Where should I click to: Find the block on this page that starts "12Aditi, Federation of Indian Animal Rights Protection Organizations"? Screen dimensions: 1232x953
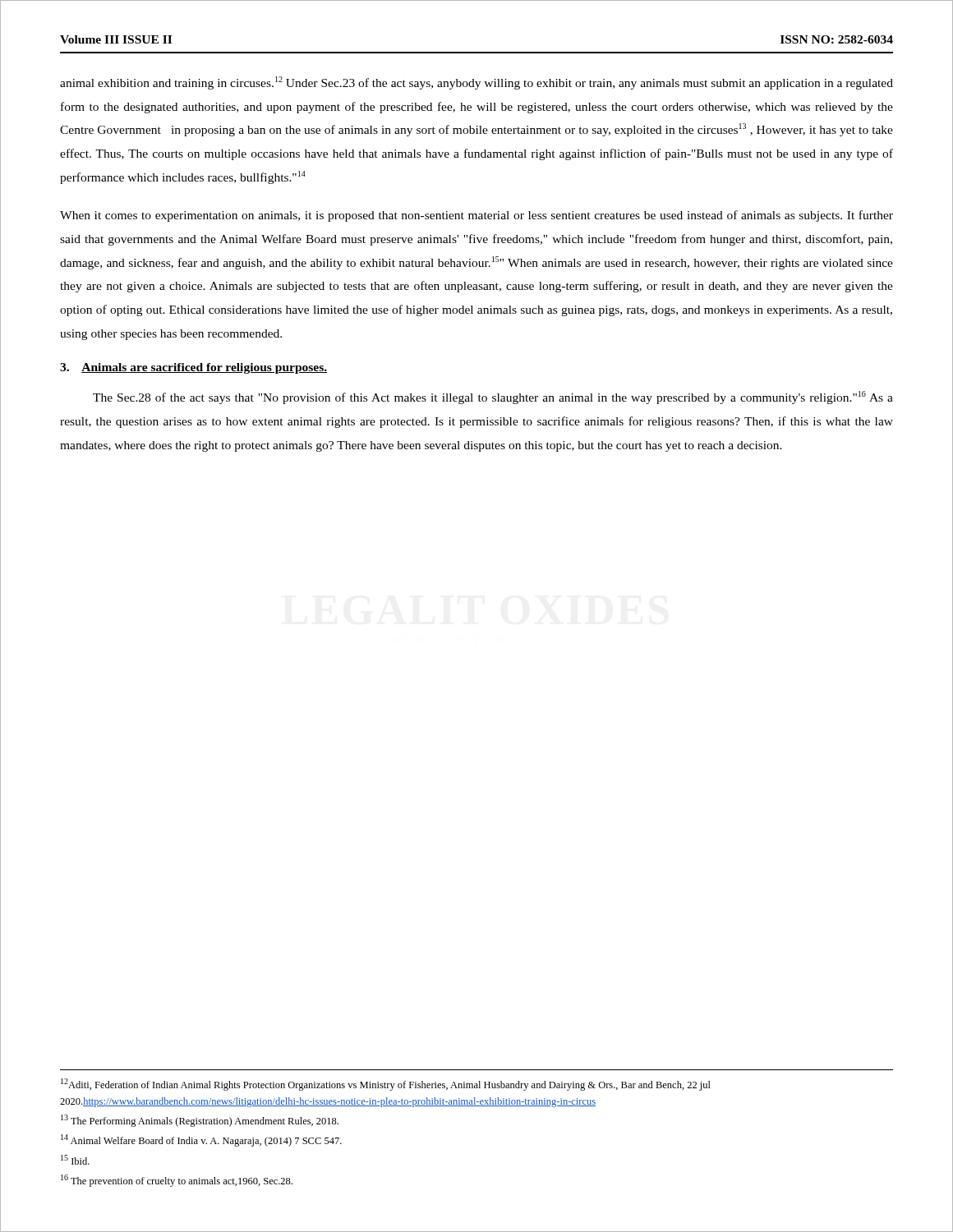385,1092
